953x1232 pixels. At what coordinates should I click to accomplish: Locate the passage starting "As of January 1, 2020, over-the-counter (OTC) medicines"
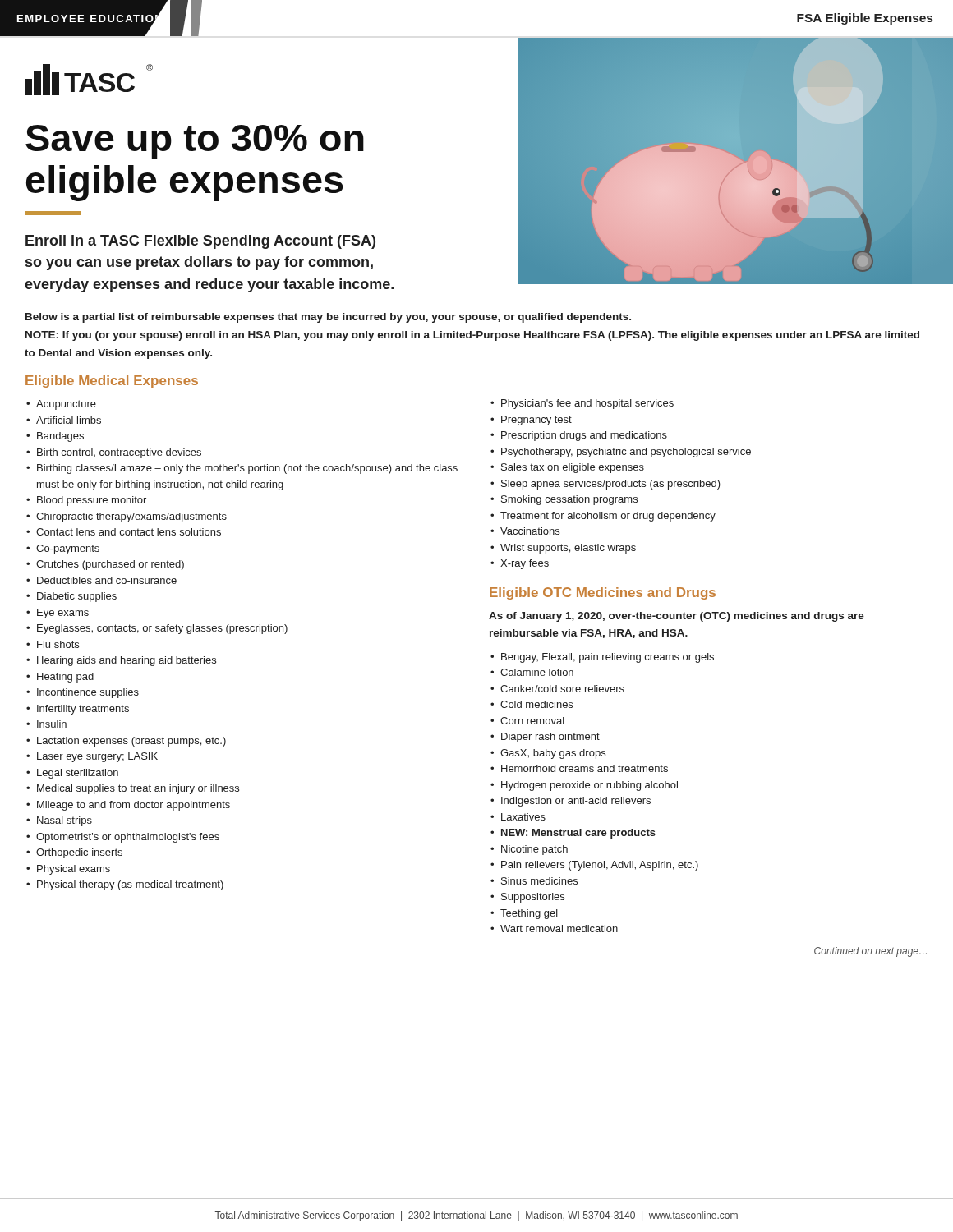point(676,624)
